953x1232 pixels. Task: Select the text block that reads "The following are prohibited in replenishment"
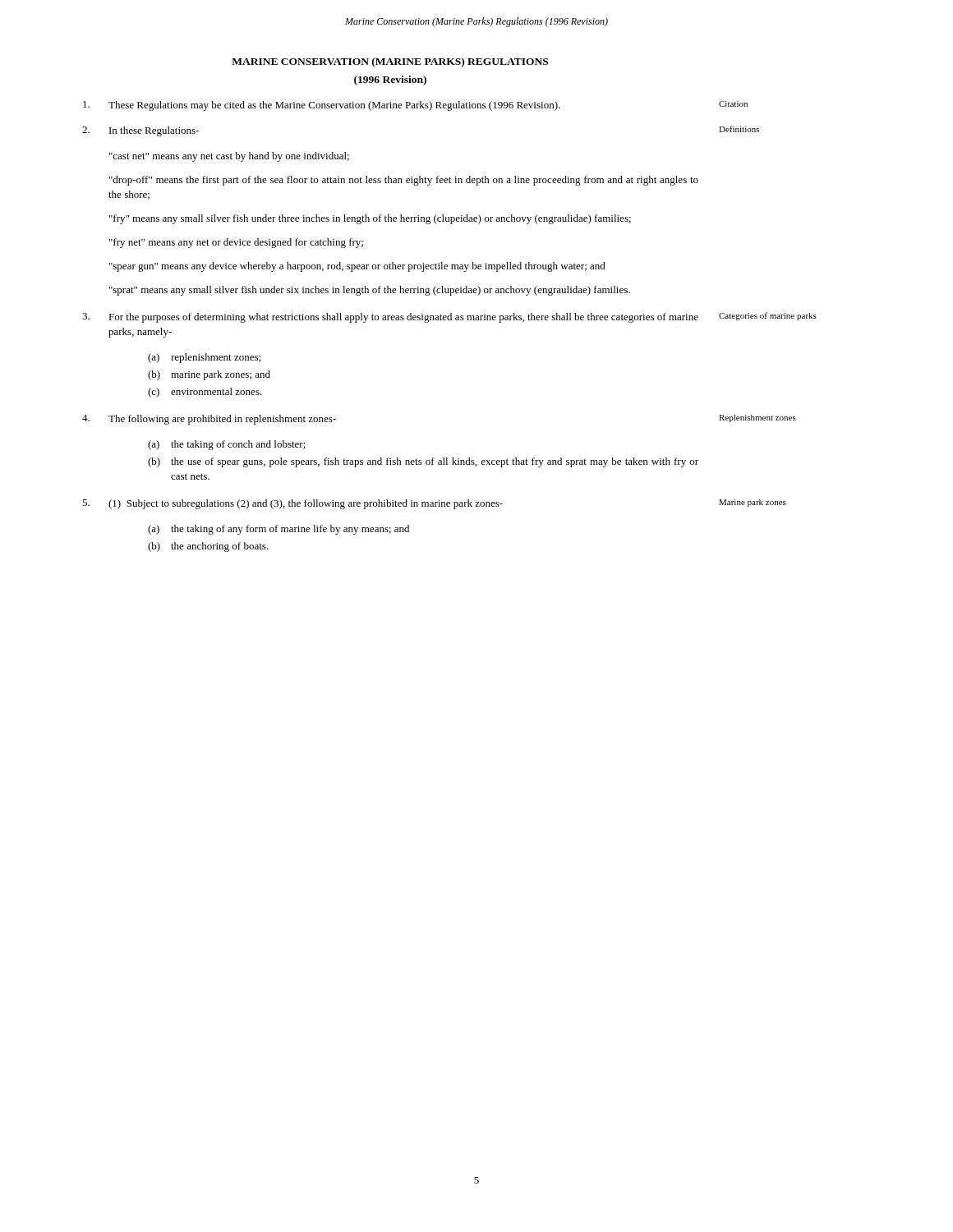[209, 420]
